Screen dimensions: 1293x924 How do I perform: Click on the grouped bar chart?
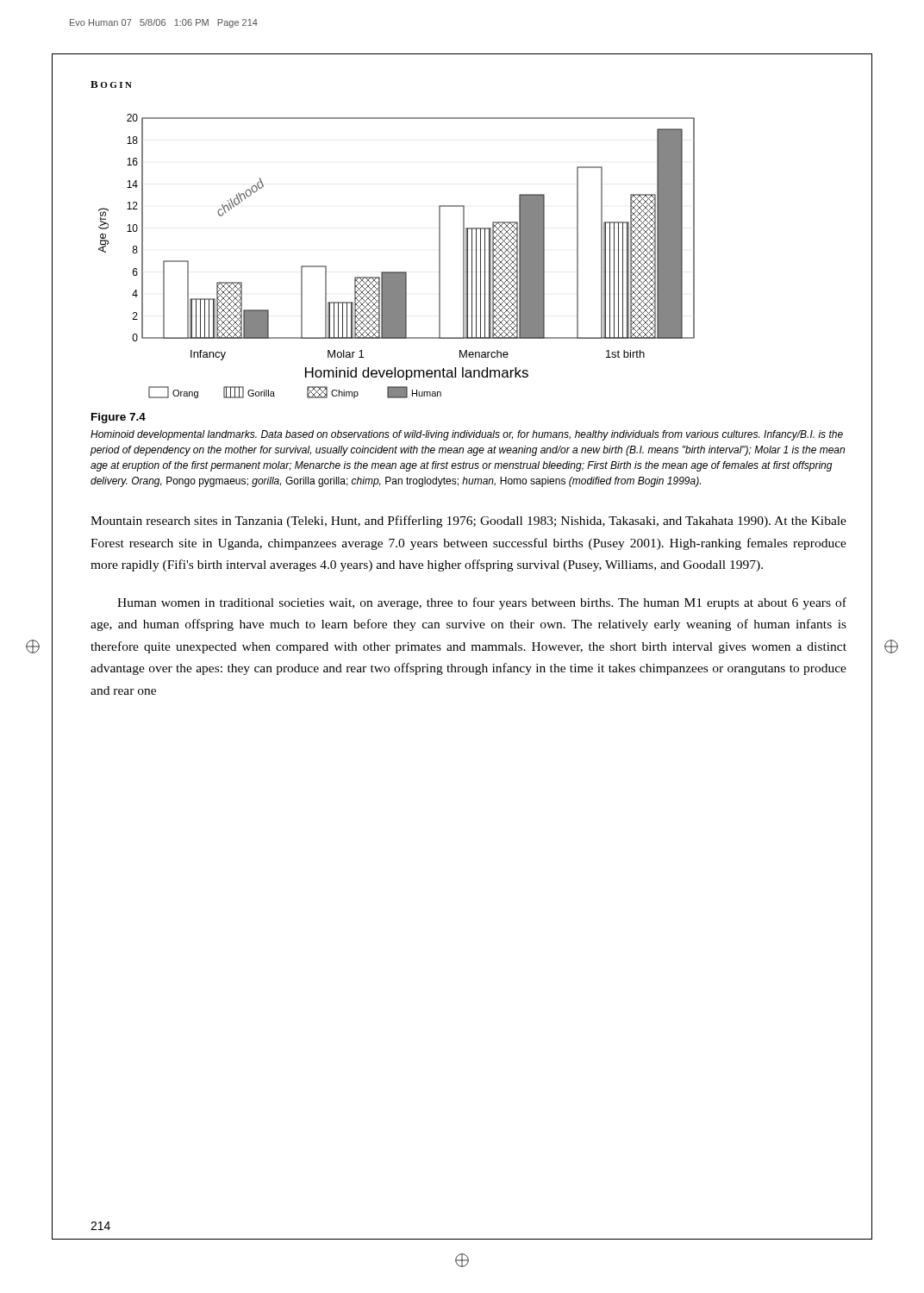(x=468, y=253)
